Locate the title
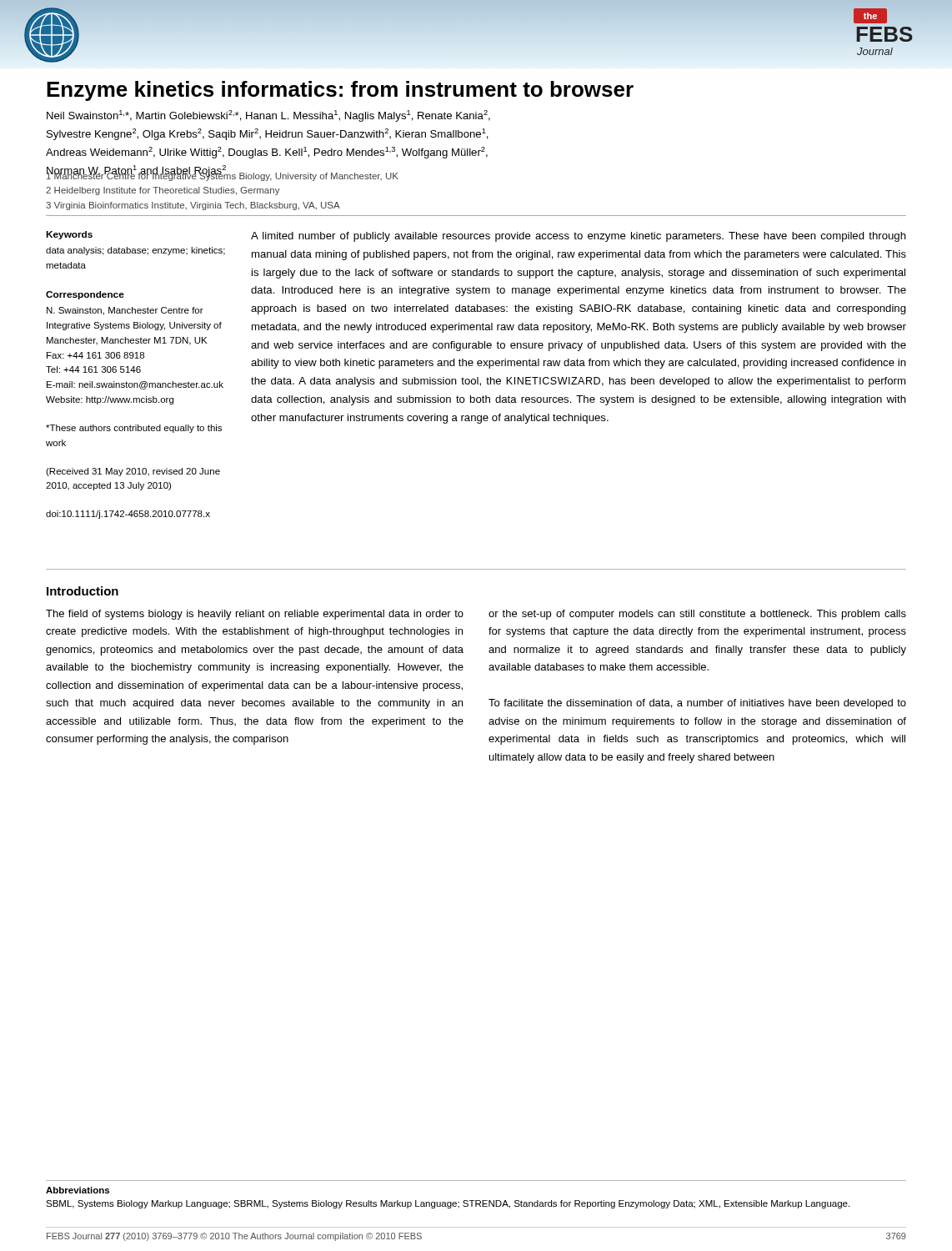The height and width of the screenshot is (1251, 952). click(x=476, y=90)
